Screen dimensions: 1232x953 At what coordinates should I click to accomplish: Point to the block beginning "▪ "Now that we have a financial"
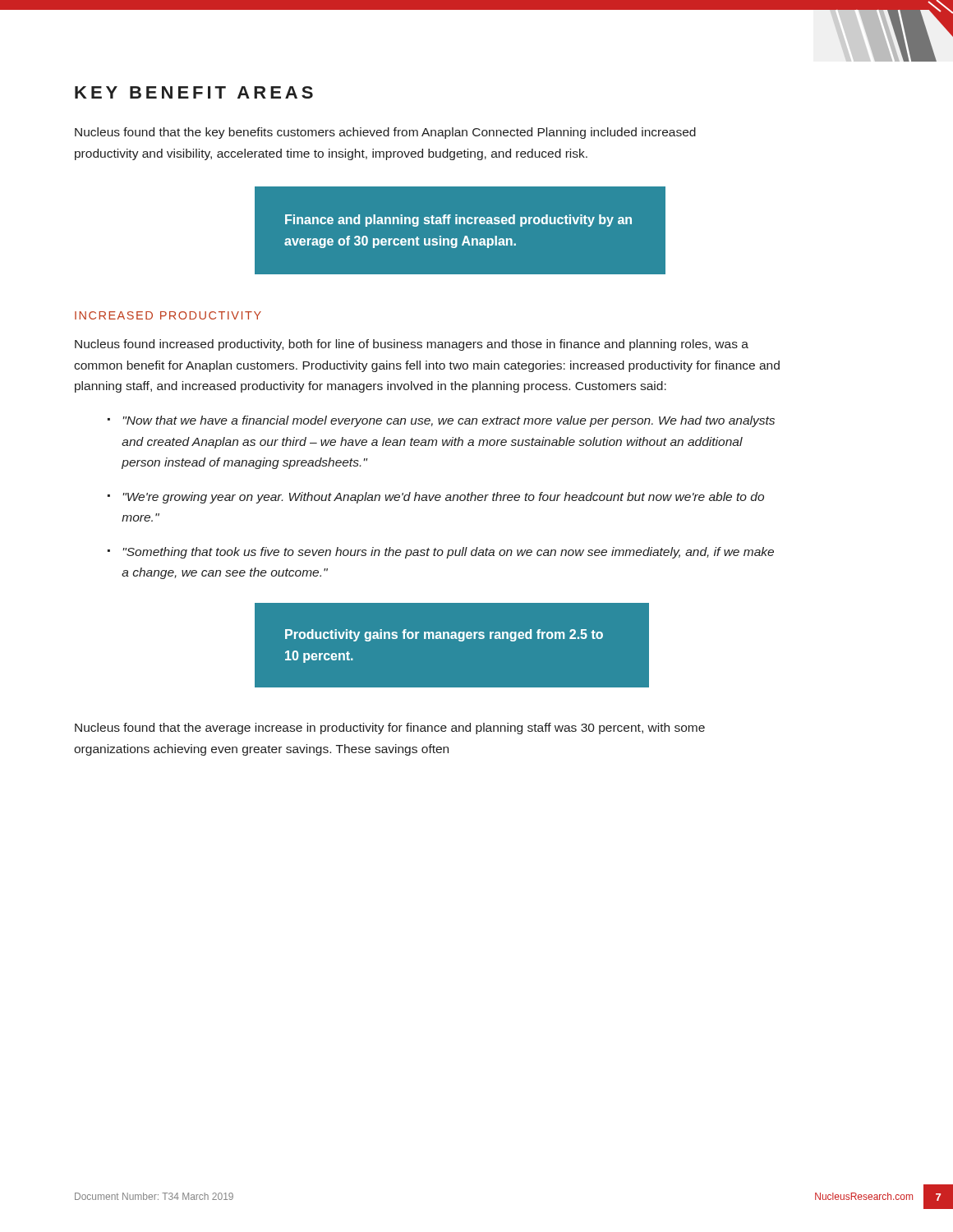pyautogui.click(x=444, y=441)
